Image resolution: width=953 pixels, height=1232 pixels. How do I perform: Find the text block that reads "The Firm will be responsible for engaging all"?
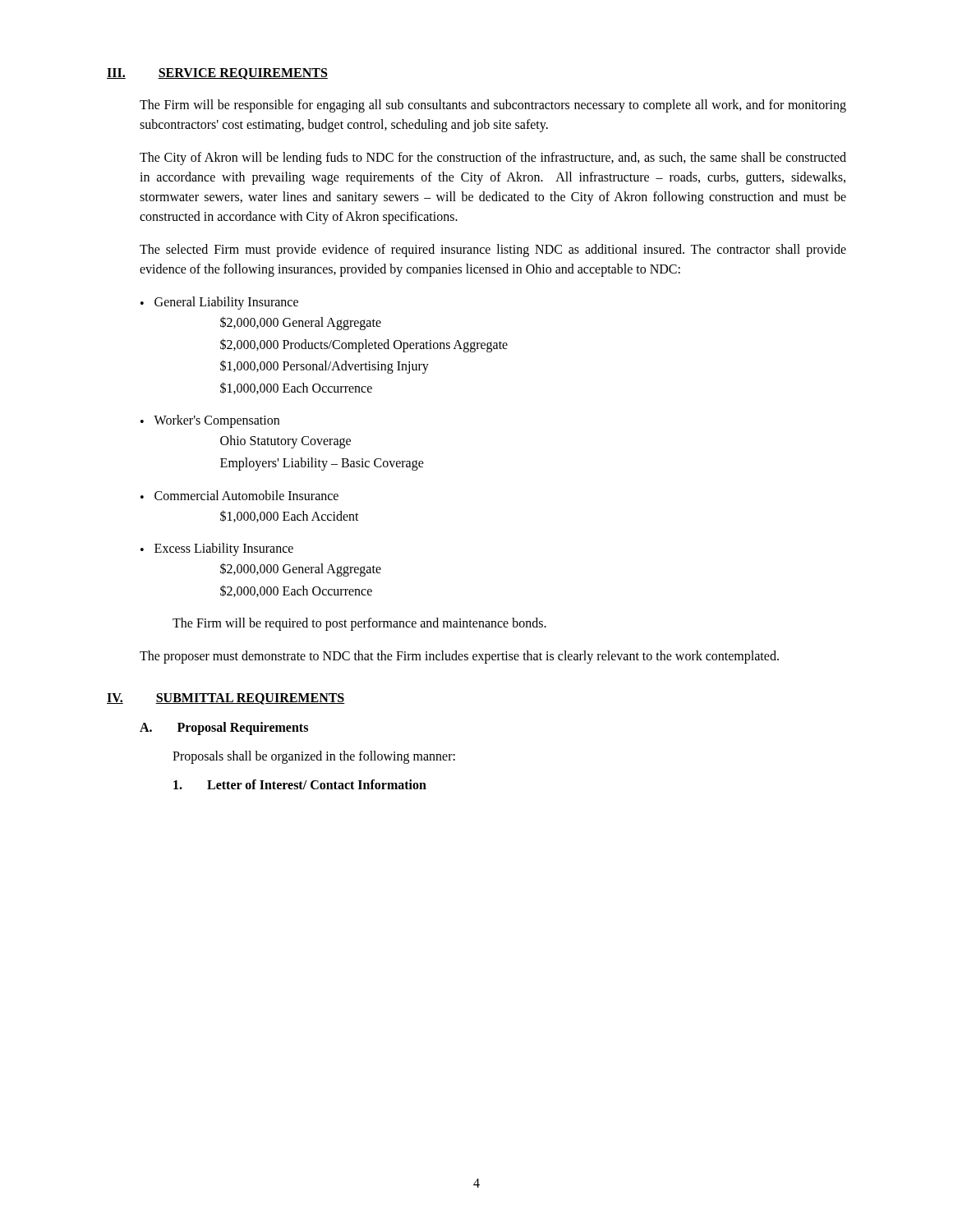[493, 115]
